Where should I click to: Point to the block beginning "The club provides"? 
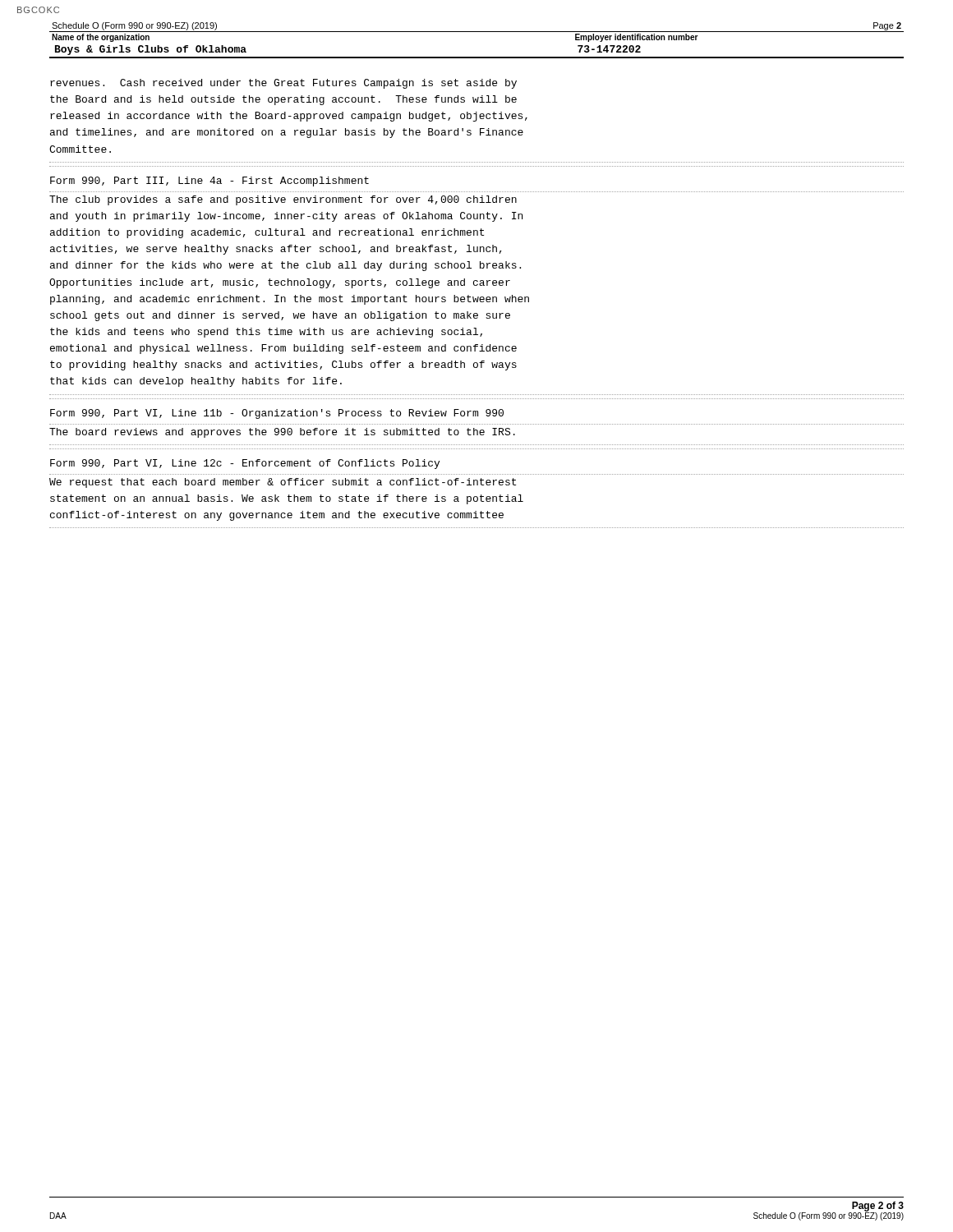click(x=290, y=291)
